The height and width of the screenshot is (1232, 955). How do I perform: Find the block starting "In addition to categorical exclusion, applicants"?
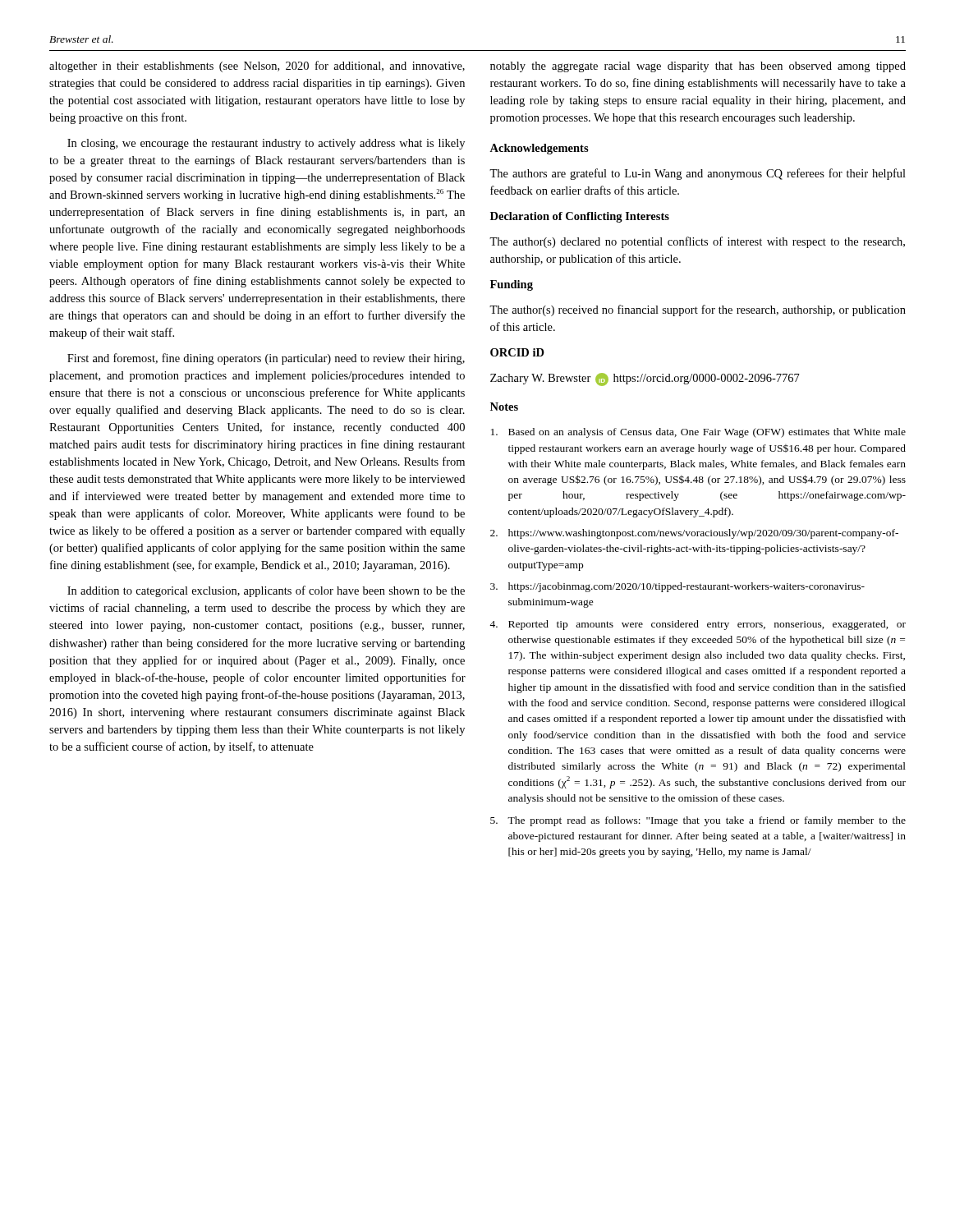(257, 669)
